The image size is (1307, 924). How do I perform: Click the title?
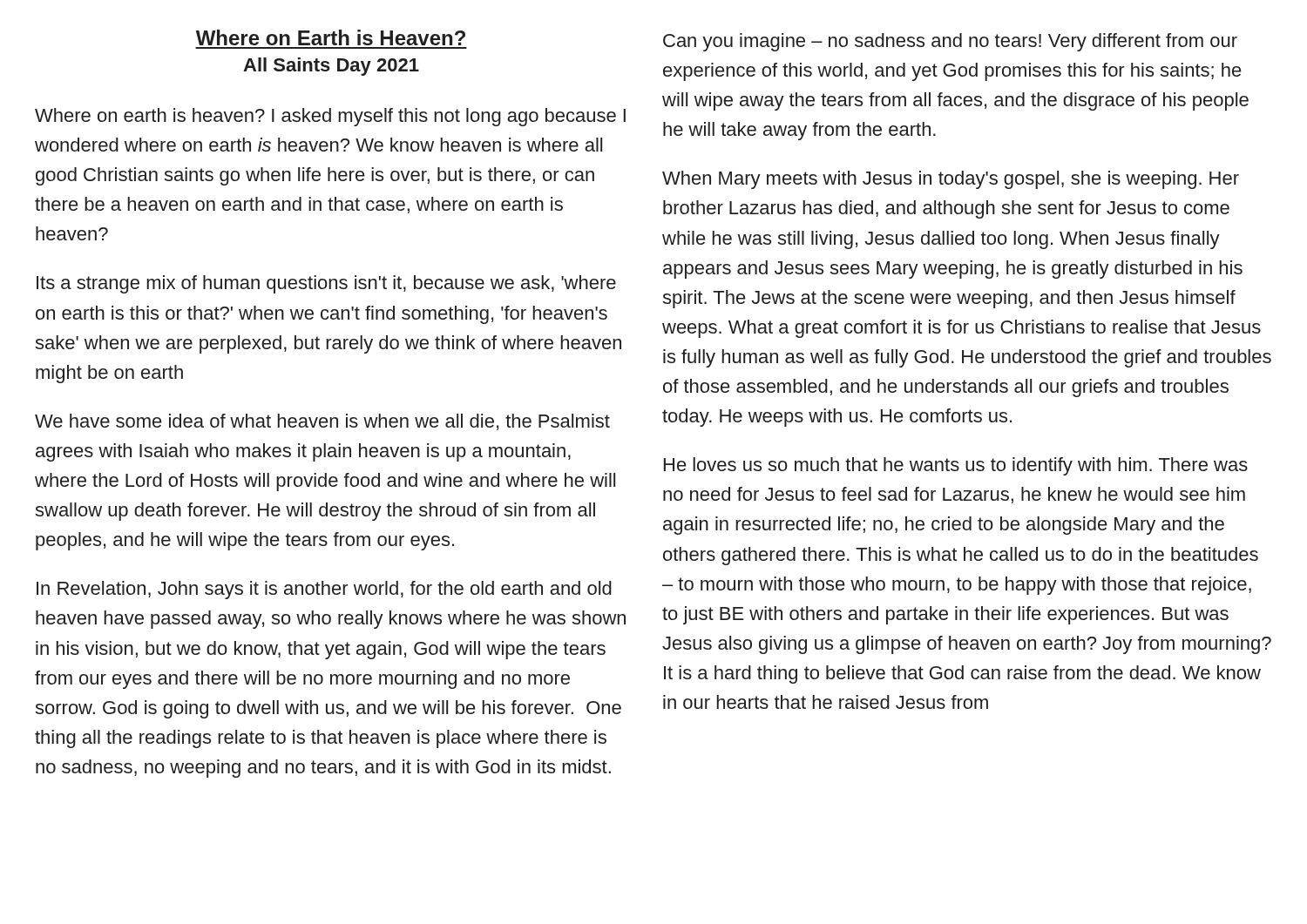[331, 51]
